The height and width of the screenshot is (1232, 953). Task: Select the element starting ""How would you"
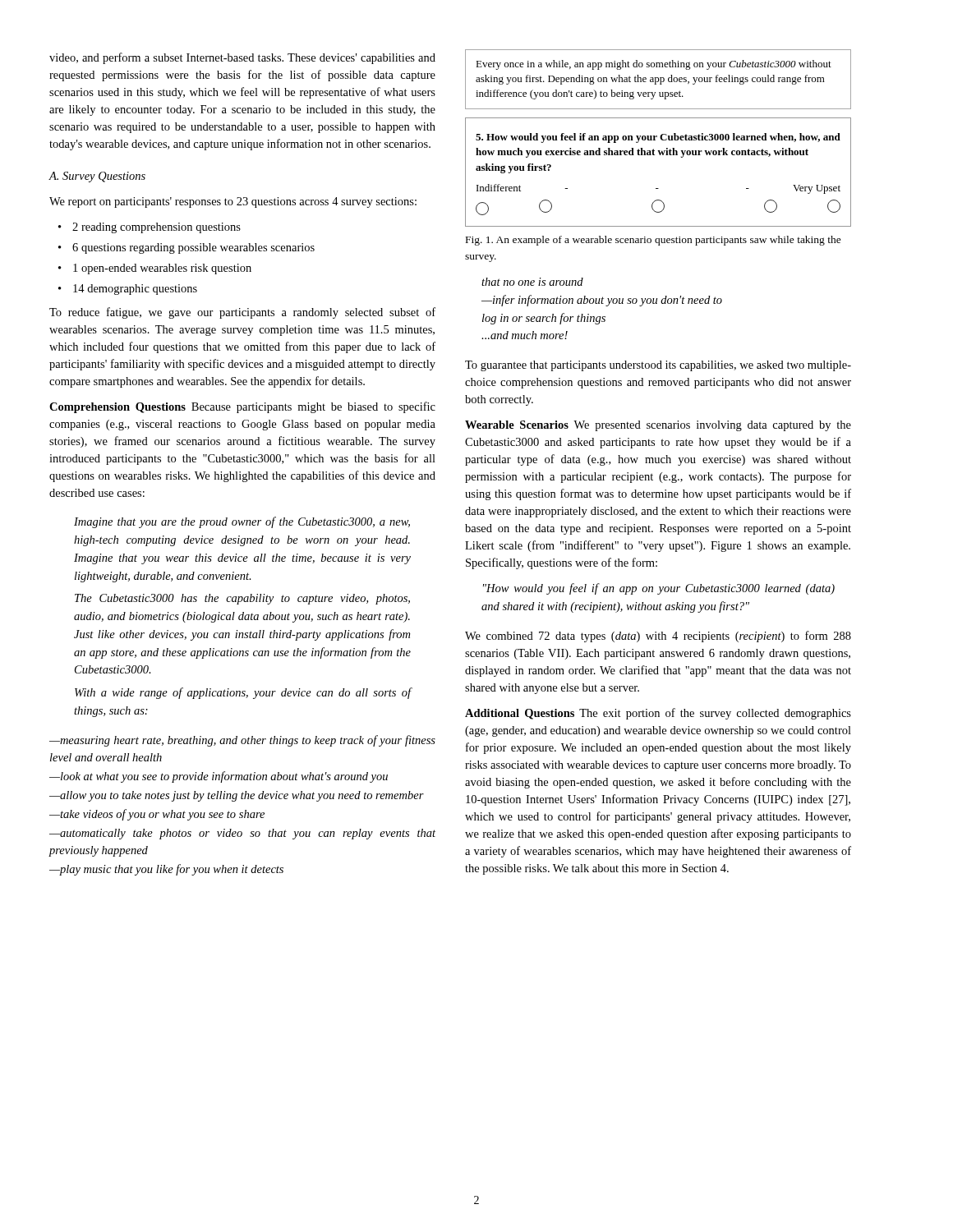pos(658,598)
